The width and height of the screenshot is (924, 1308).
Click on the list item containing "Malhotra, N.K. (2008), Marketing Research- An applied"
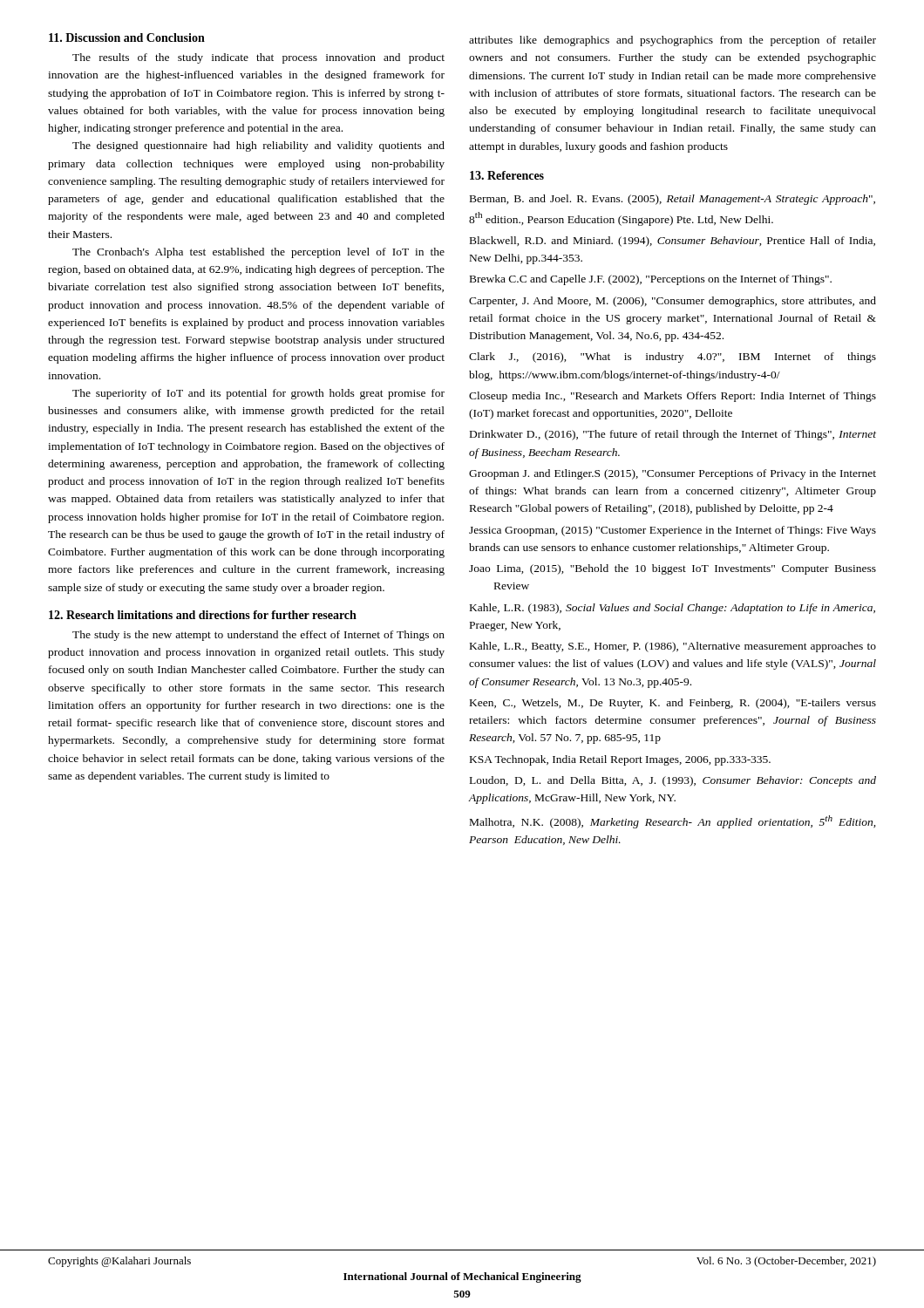pyautogui.click(x=672, y=829)
